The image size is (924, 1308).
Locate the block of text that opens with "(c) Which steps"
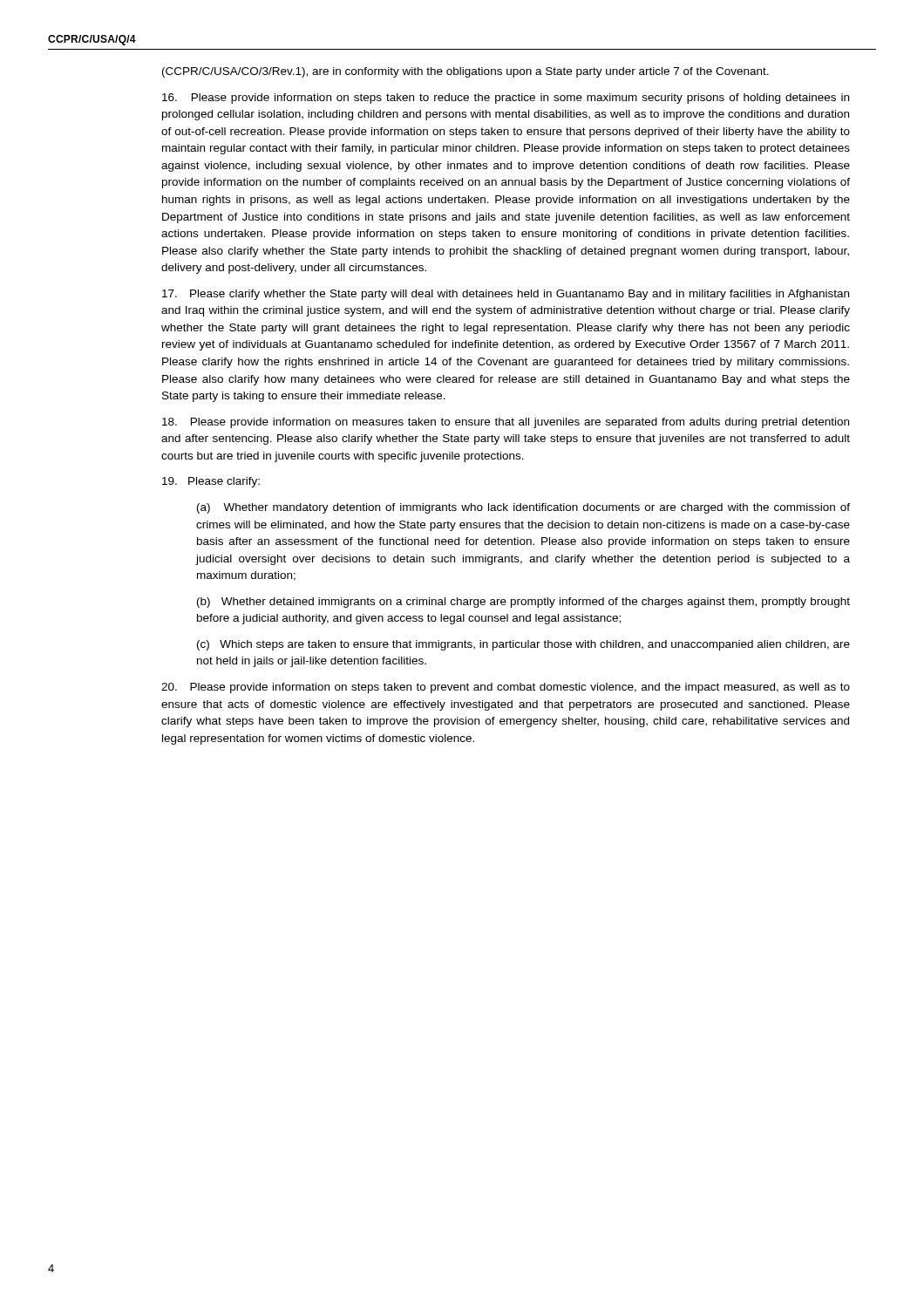(523, 652)
